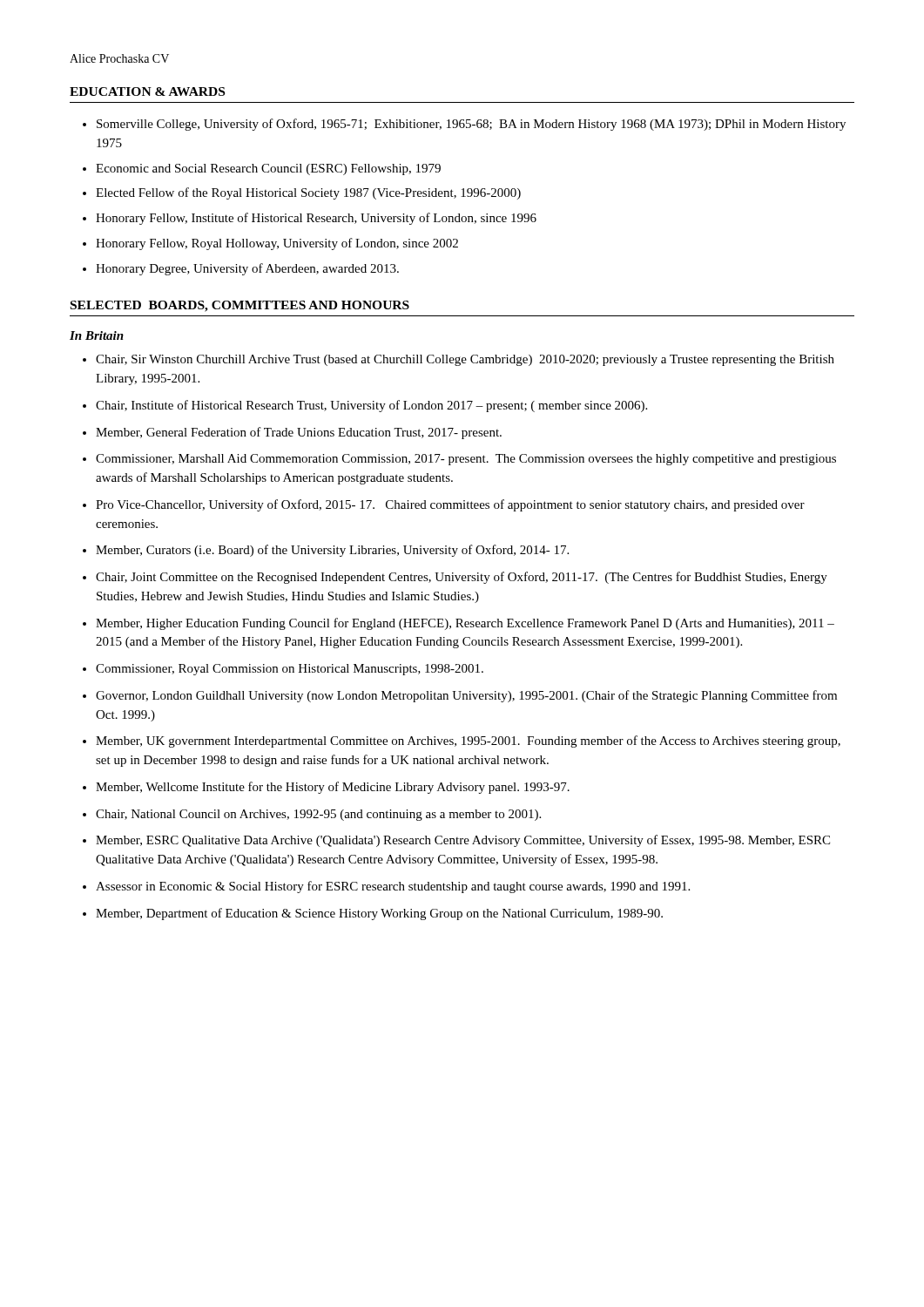Screen dimensions: 1307x924
Task: Locate the element starting "Assessor in Economic &"
Action: pyautogui.click(x=393, y=886)
